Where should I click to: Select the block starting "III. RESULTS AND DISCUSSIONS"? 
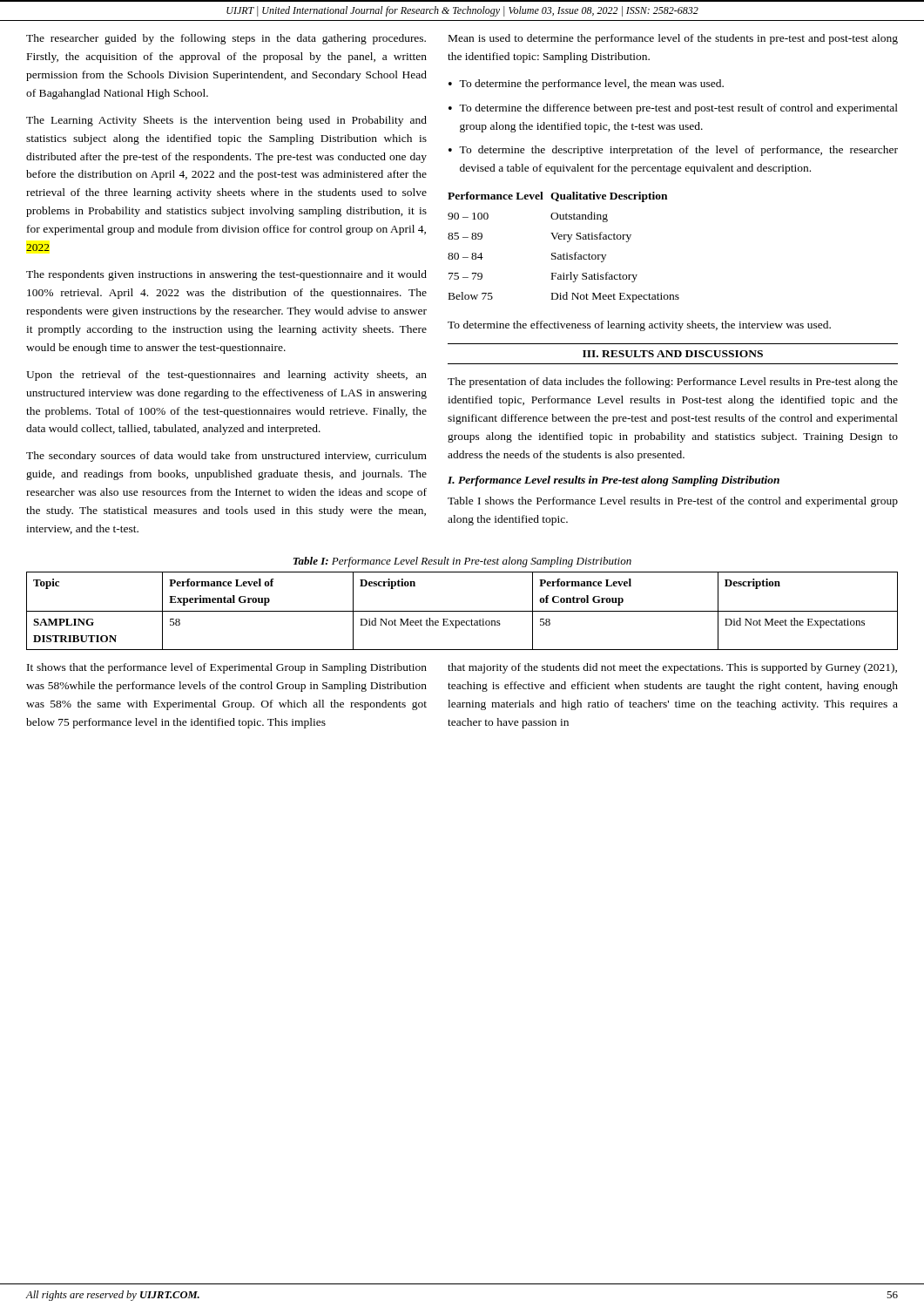pyautogui.click(x=673, y=354)
